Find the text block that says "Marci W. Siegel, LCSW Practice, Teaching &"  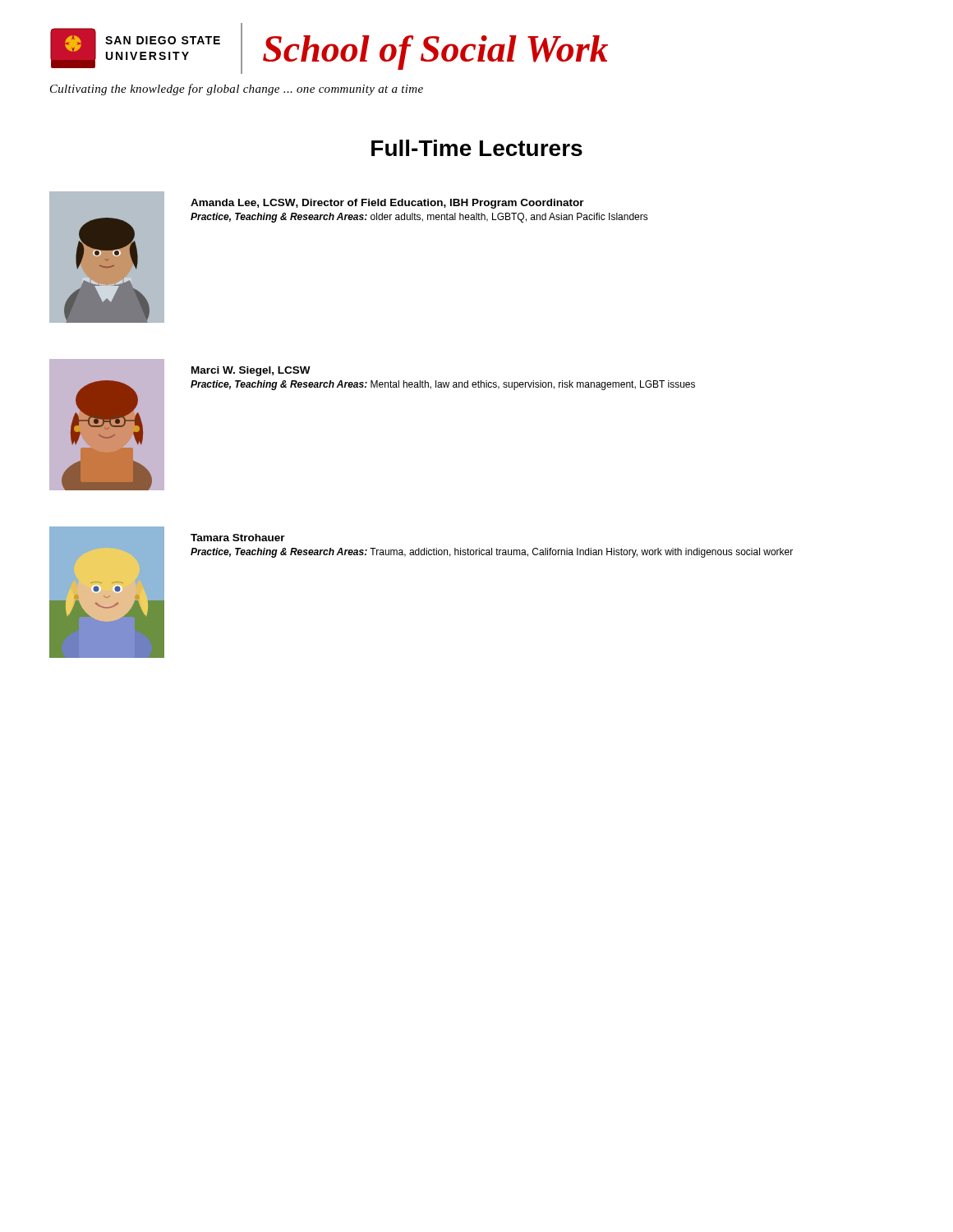(547, 377)
